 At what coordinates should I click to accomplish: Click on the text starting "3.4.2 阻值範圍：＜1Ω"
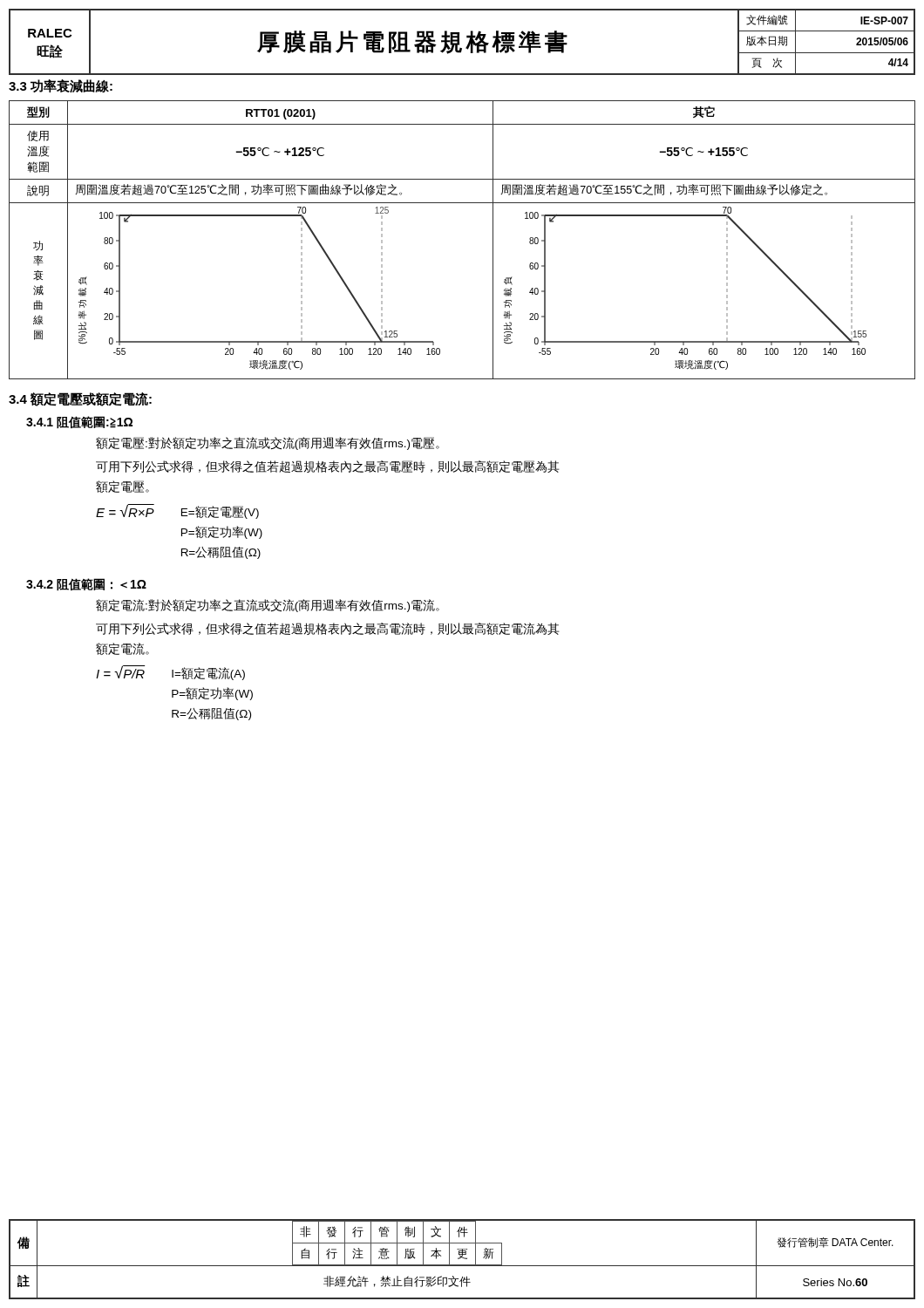(x=86, y=584)
